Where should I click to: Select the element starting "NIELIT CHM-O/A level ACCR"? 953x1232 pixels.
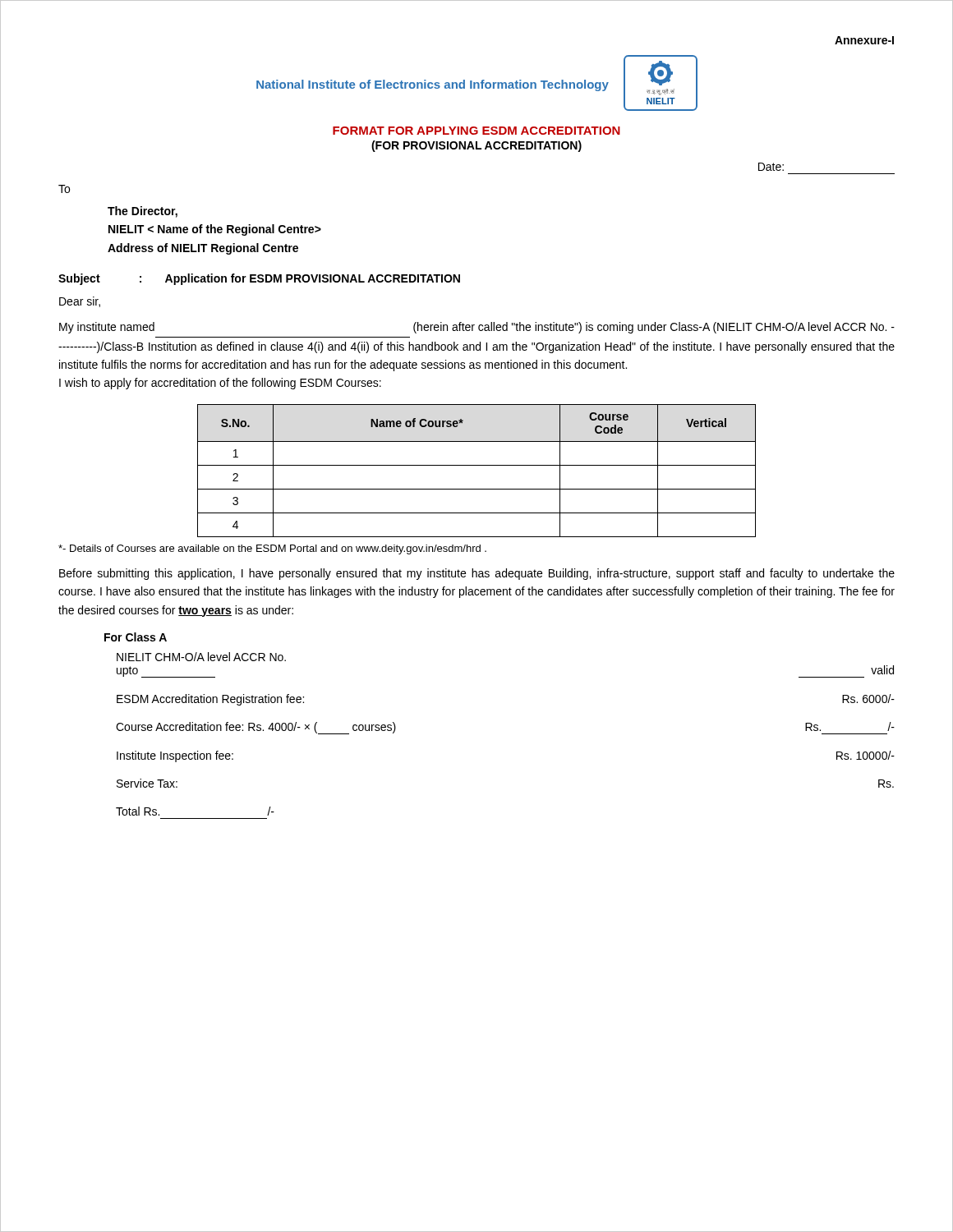click(201, 657)
